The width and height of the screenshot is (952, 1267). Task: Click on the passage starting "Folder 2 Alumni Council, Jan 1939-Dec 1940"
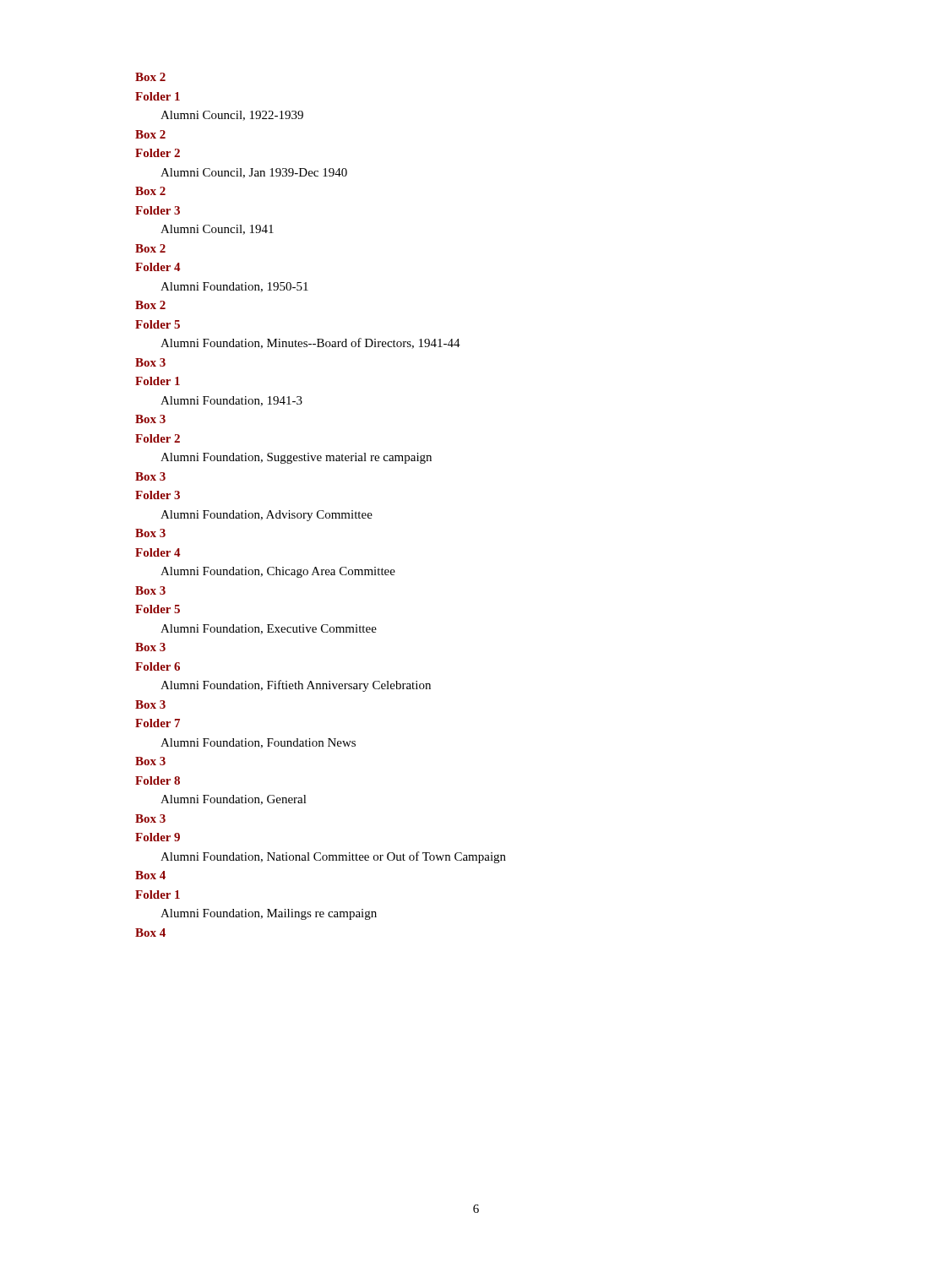click(158, 153)
